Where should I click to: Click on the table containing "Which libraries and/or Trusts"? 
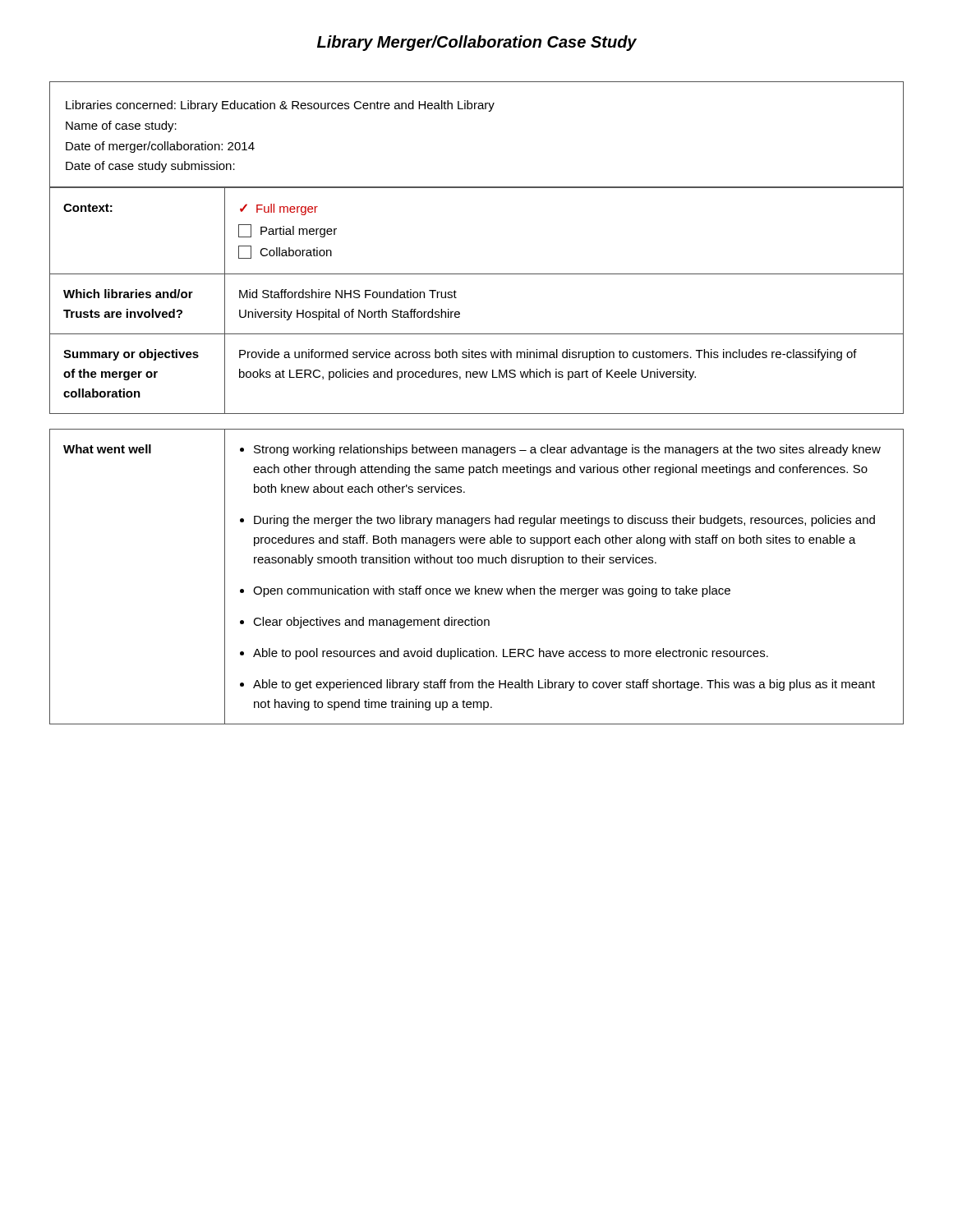(476, 300)
